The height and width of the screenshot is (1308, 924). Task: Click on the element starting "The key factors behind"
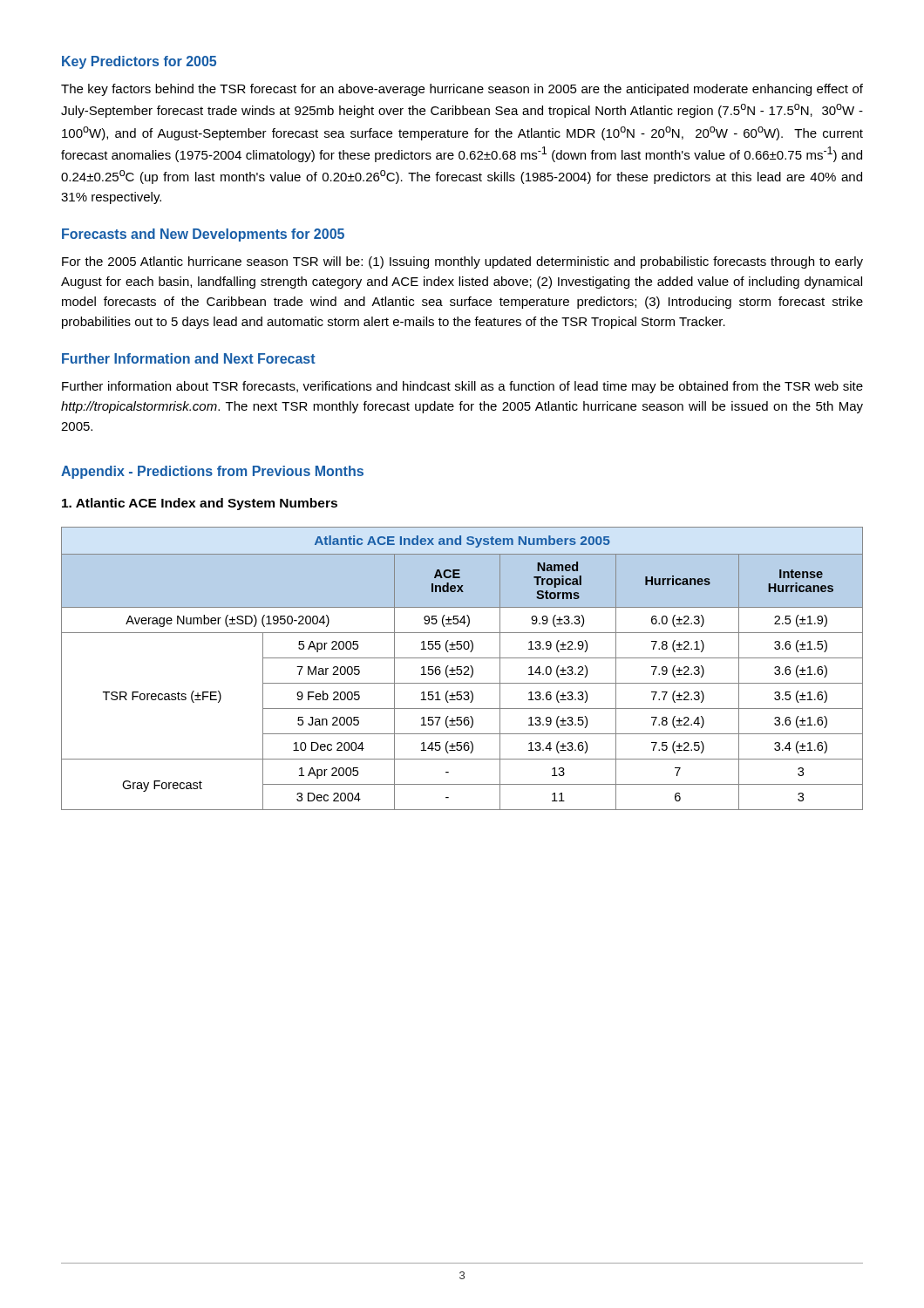[462, 143]
